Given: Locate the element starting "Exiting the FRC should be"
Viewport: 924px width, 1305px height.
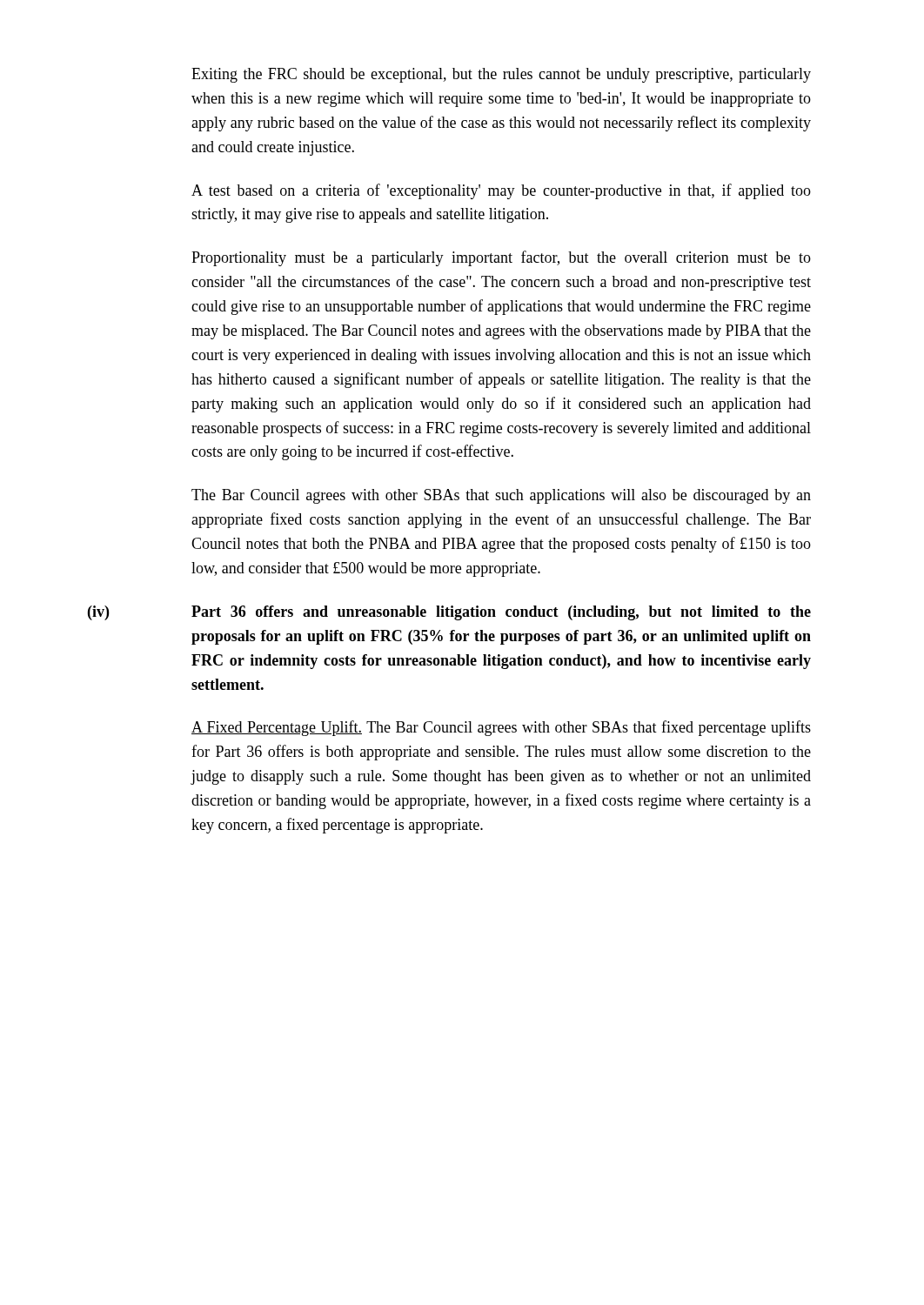Looking at the screenshot, I should [x=501, y=110].
